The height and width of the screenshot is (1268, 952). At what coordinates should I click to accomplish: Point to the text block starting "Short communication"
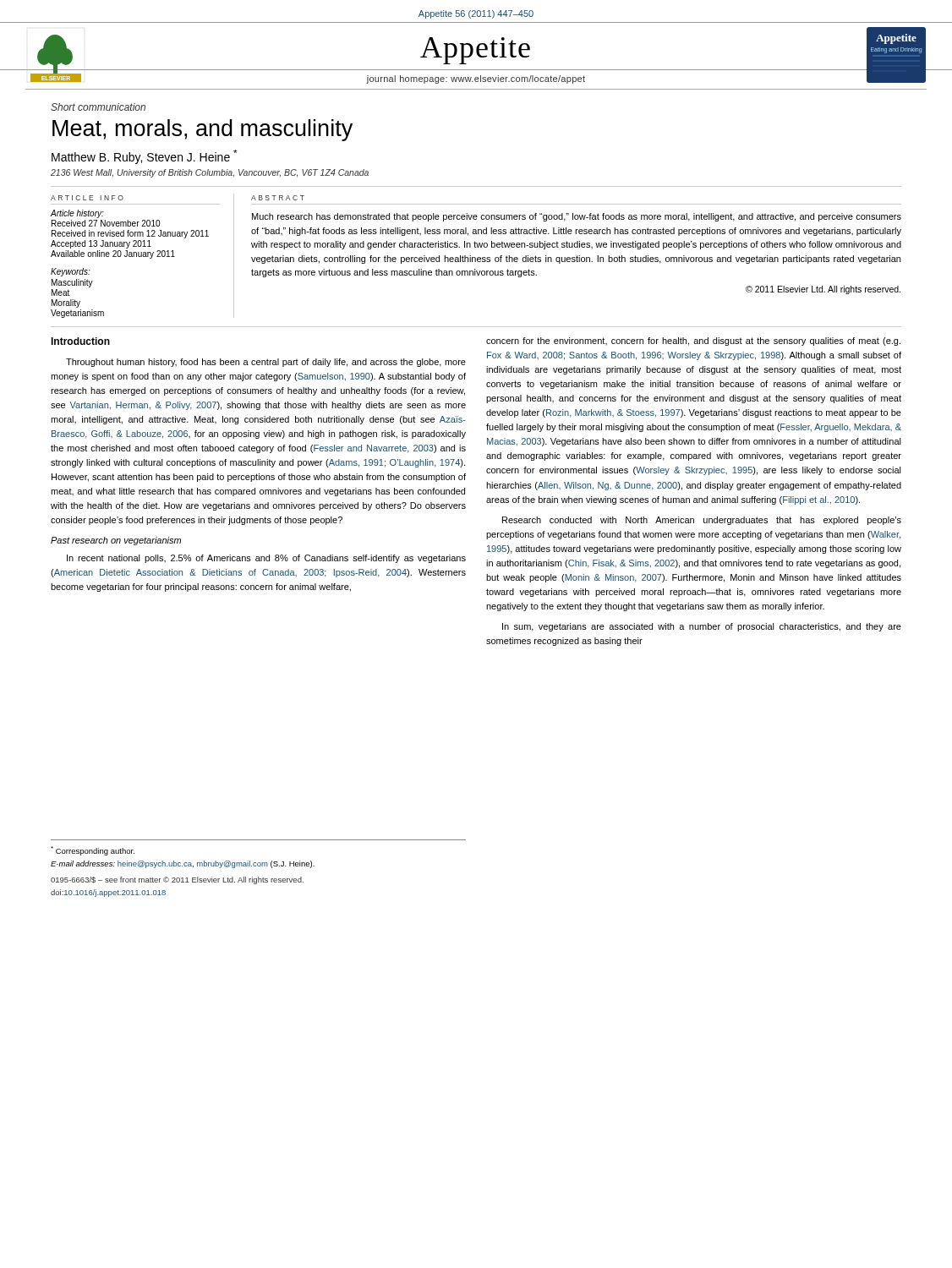click(98, 107)
